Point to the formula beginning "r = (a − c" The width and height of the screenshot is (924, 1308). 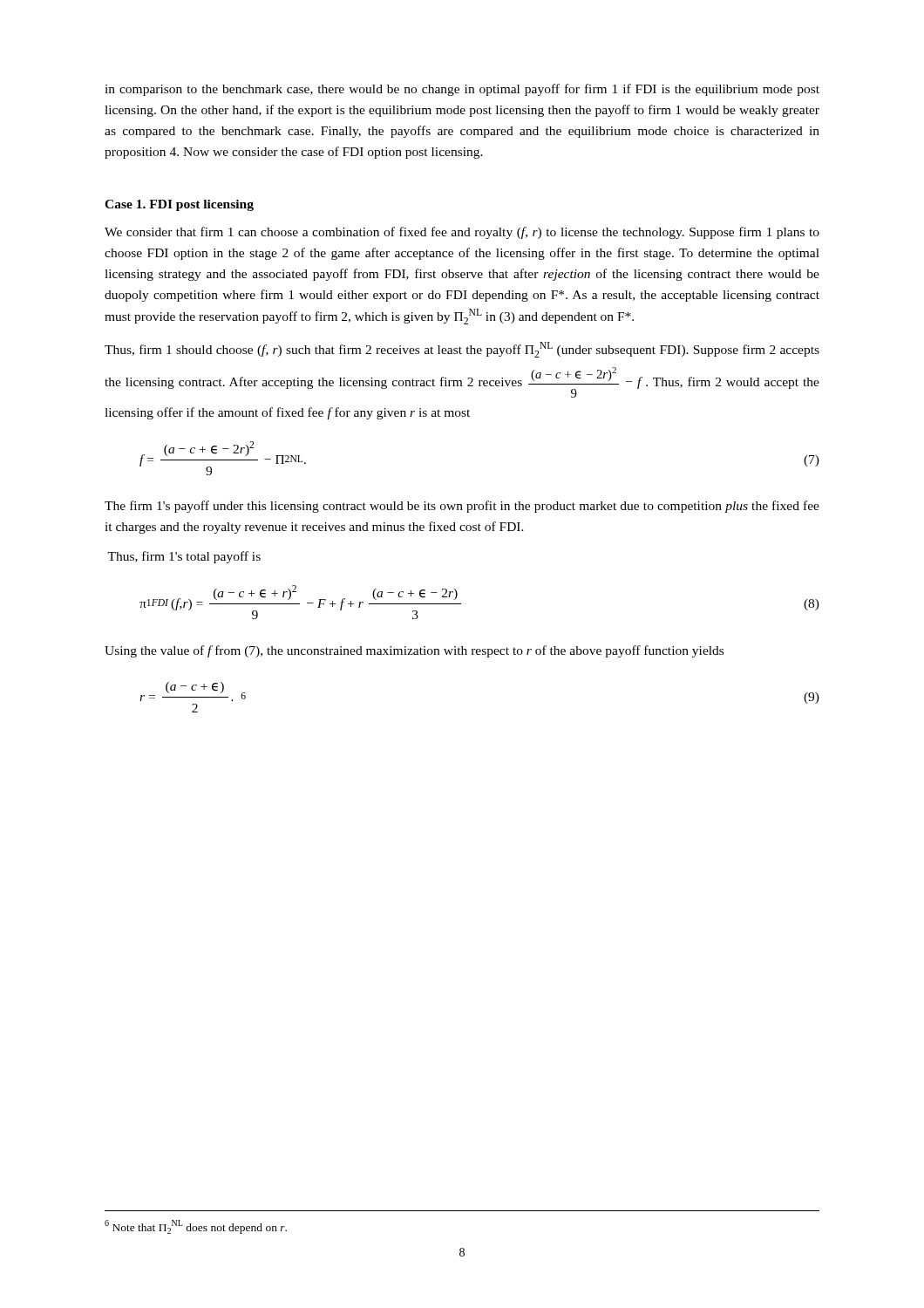[x=195, y=697]
